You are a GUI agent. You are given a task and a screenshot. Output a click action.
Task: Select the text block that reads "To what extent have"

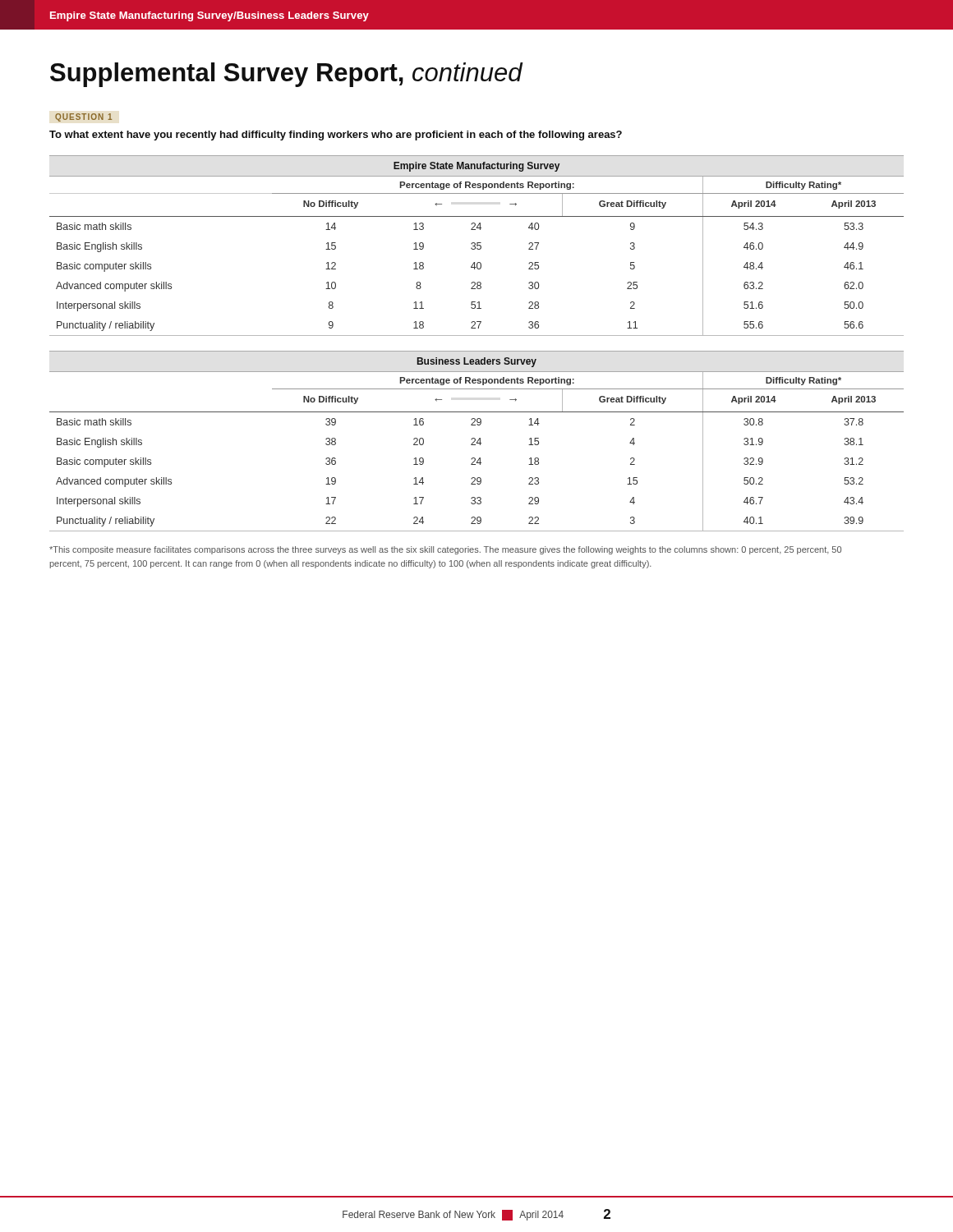336,134
